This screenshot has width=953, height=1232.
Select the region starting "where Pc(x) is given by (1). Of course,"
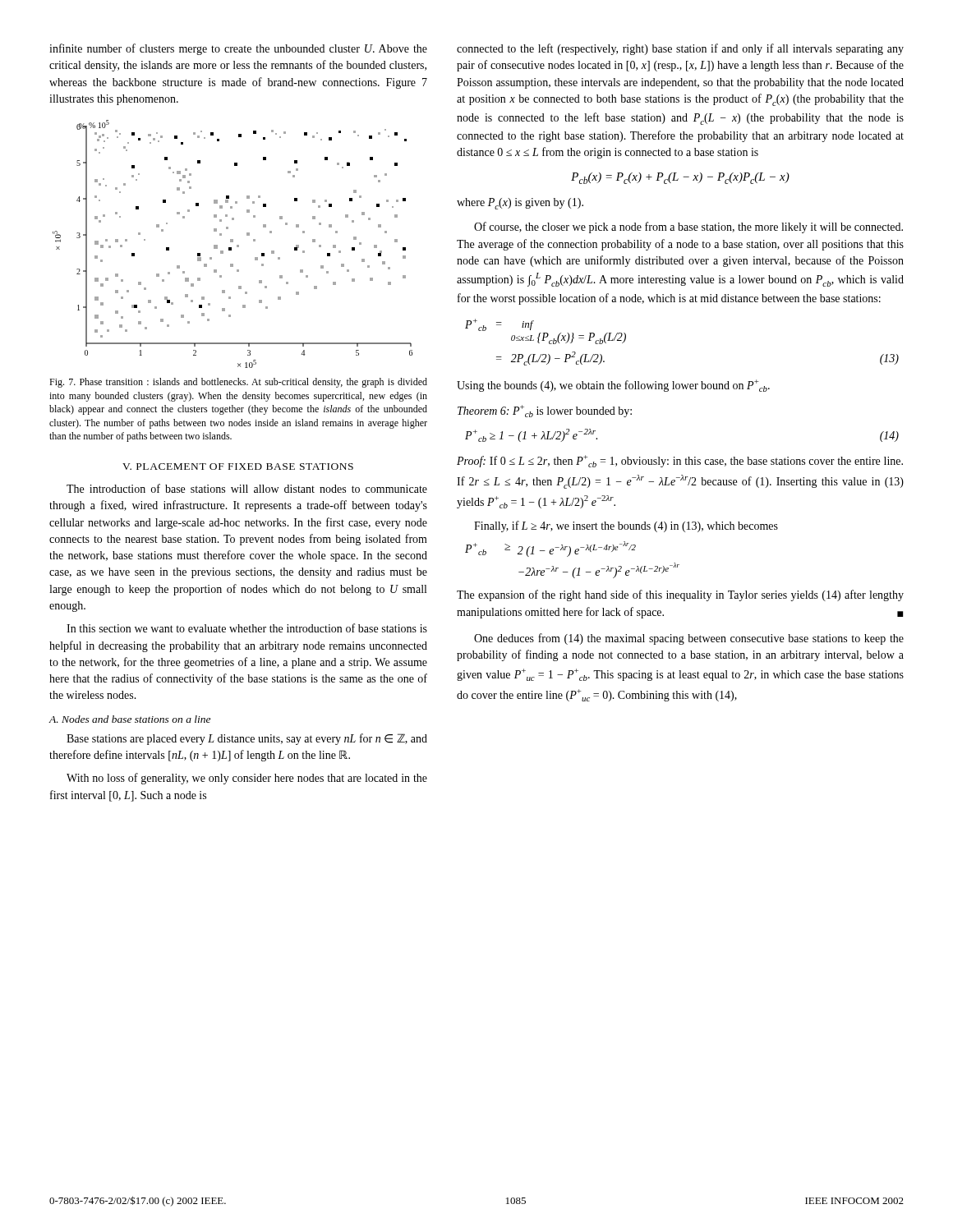[x=680, y=251]
